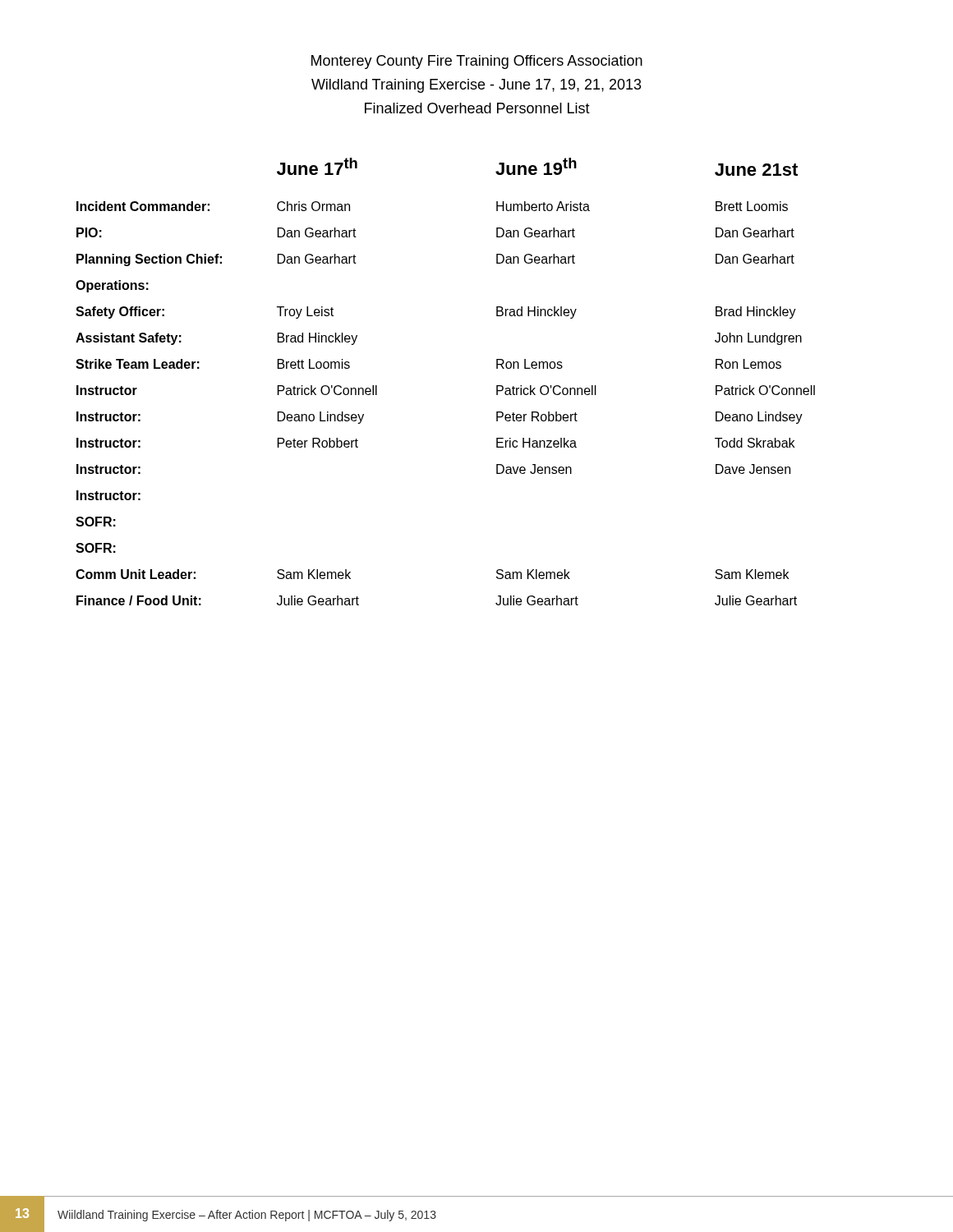This screenshot has width=953, height=1232.
Task: Select the title
Action: click(476, 85)
